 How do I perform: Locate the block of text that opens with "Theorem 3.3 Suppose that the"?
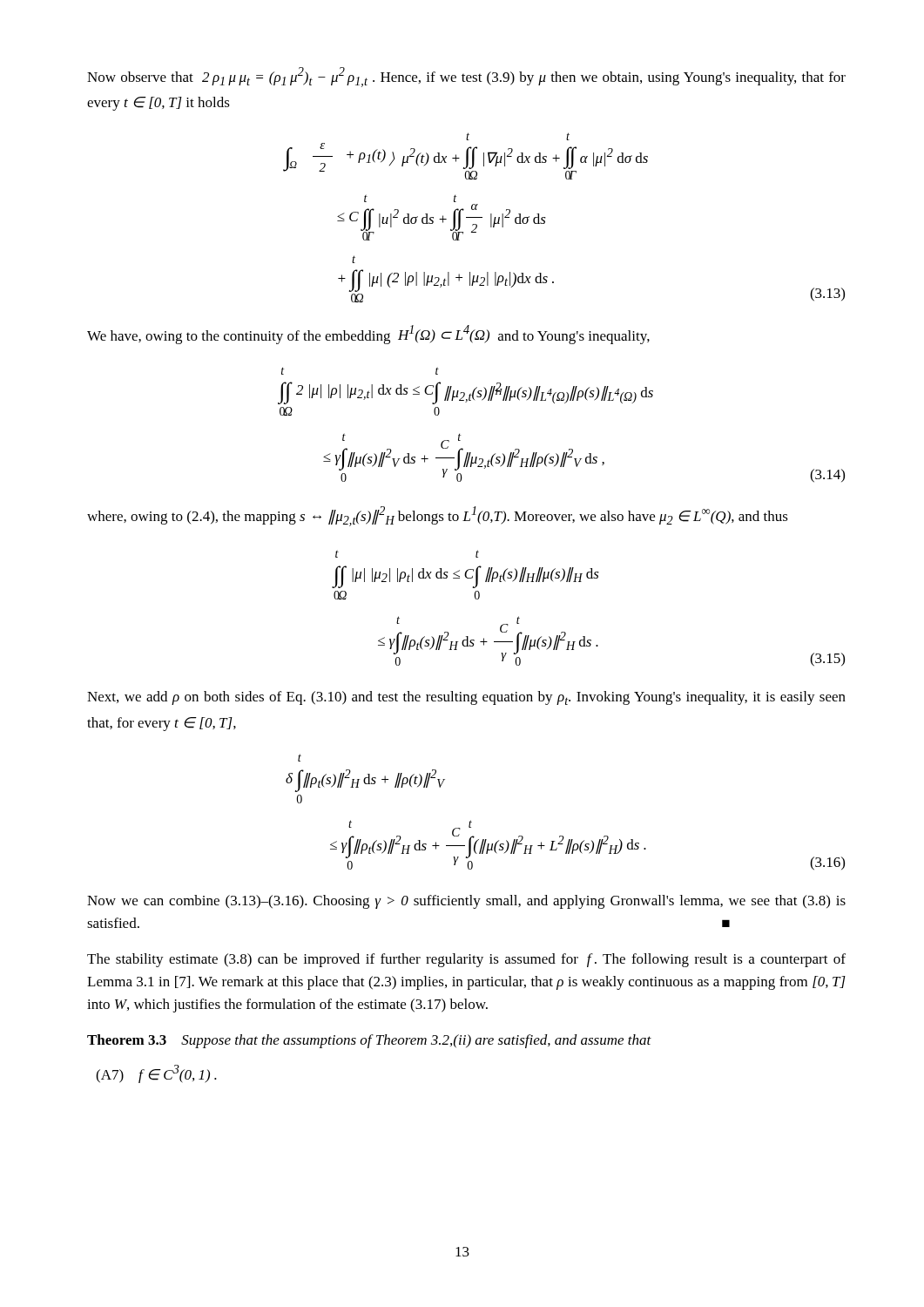[x=369, y=1040]
